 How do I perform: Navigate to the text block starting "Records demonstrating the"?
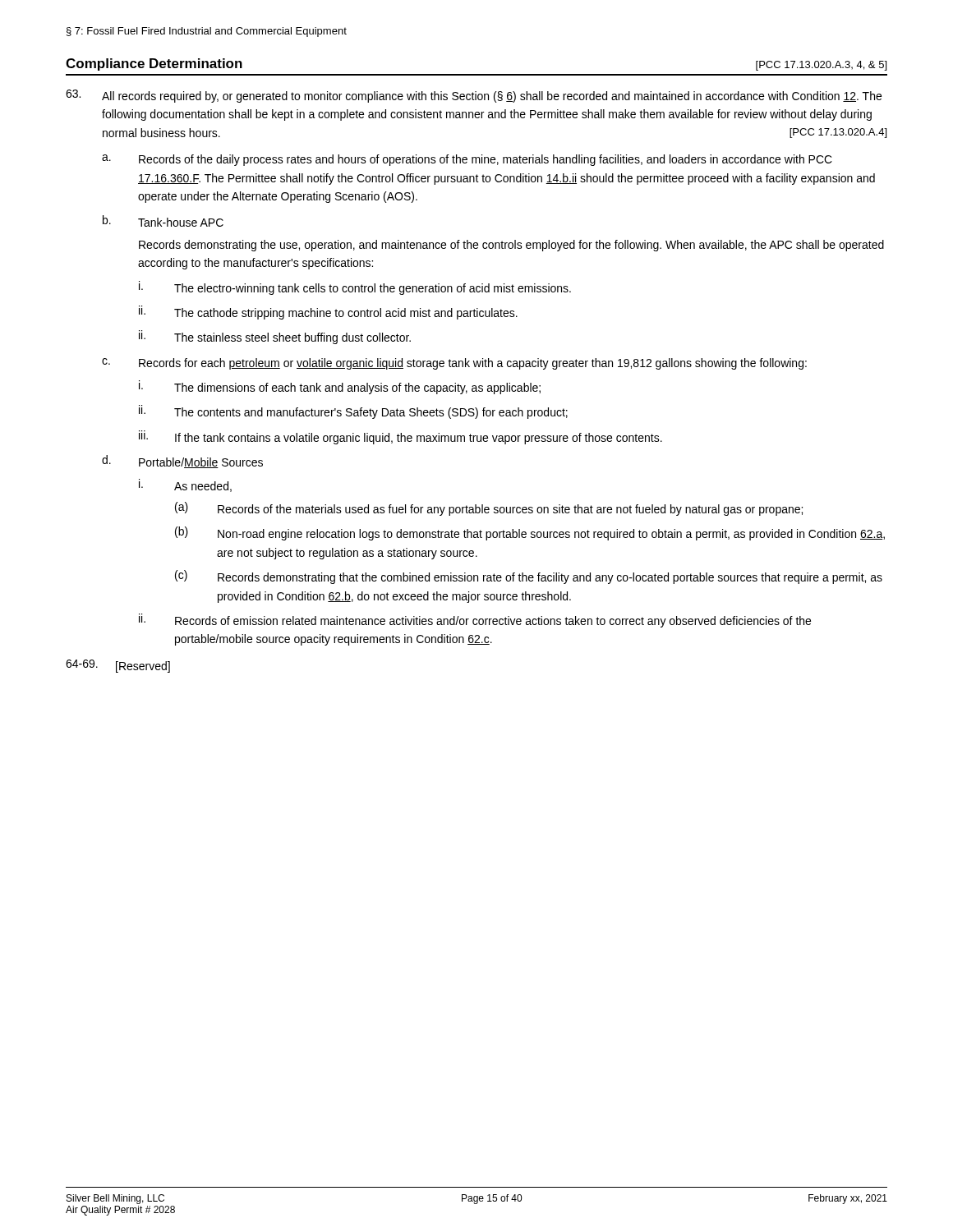click(511, 254)
